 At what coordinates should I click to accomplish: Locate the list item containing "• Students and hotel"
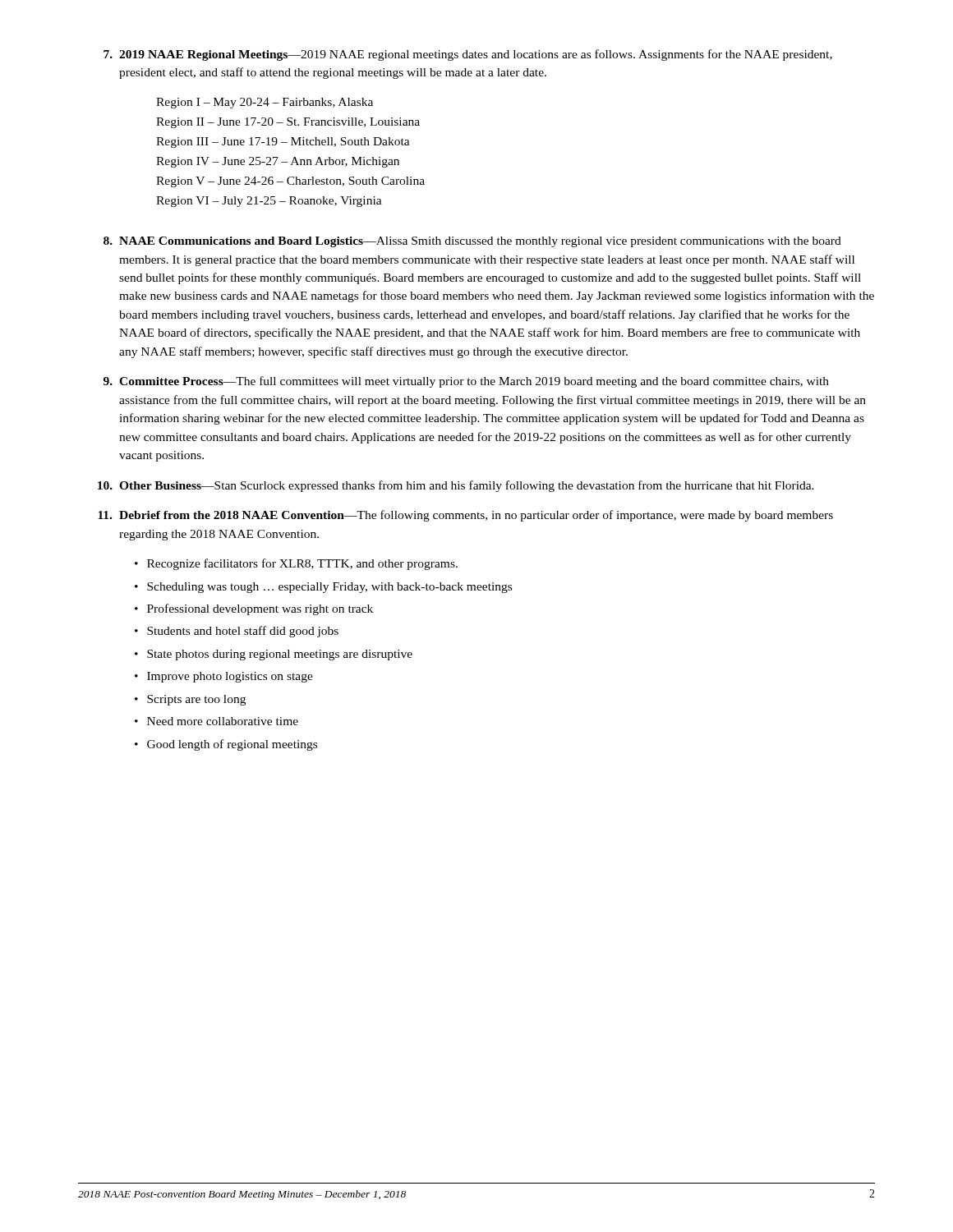tap(236, 631)
